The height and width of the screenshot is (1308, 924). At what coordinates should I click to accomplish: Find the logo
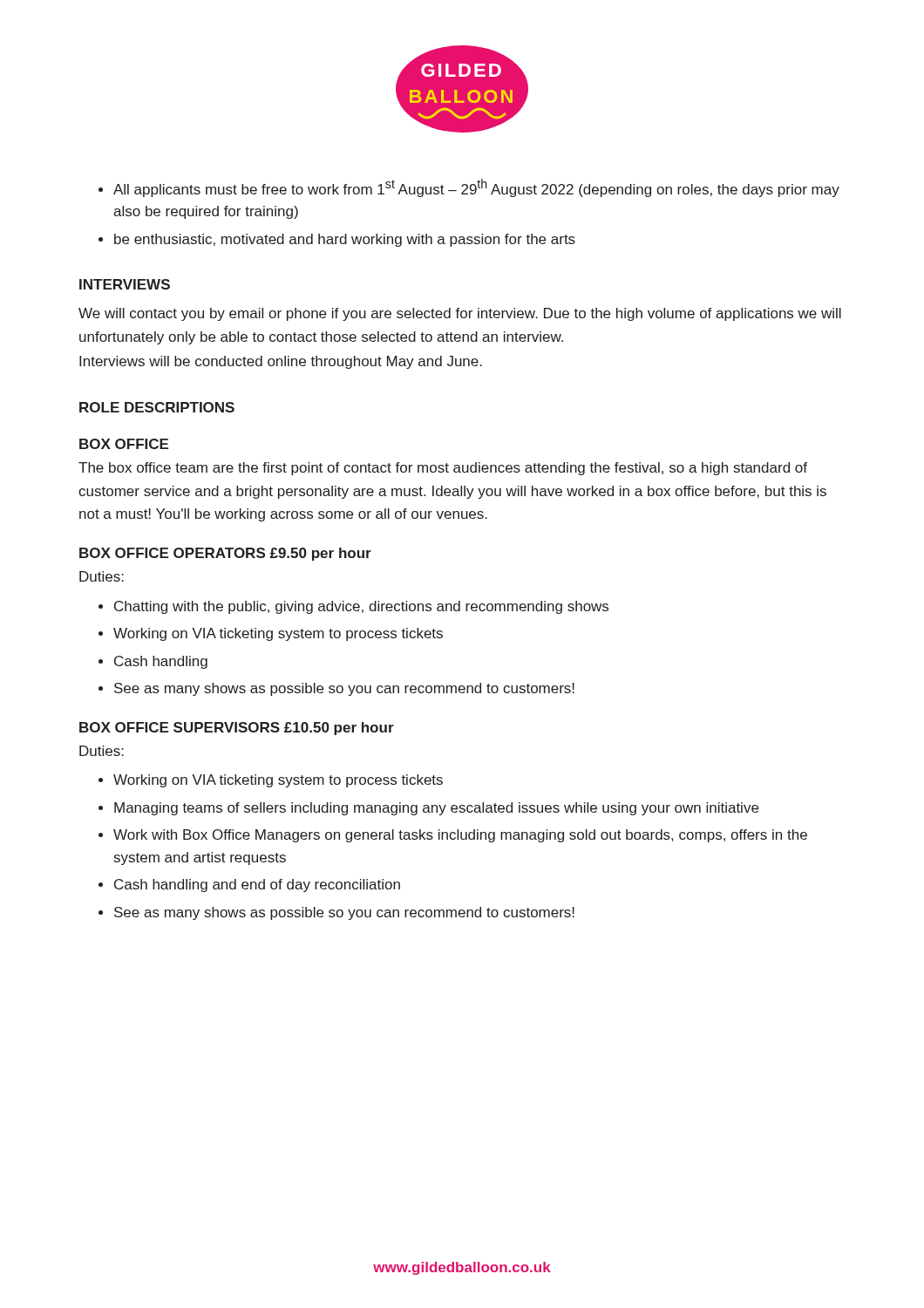click(462, 94)
